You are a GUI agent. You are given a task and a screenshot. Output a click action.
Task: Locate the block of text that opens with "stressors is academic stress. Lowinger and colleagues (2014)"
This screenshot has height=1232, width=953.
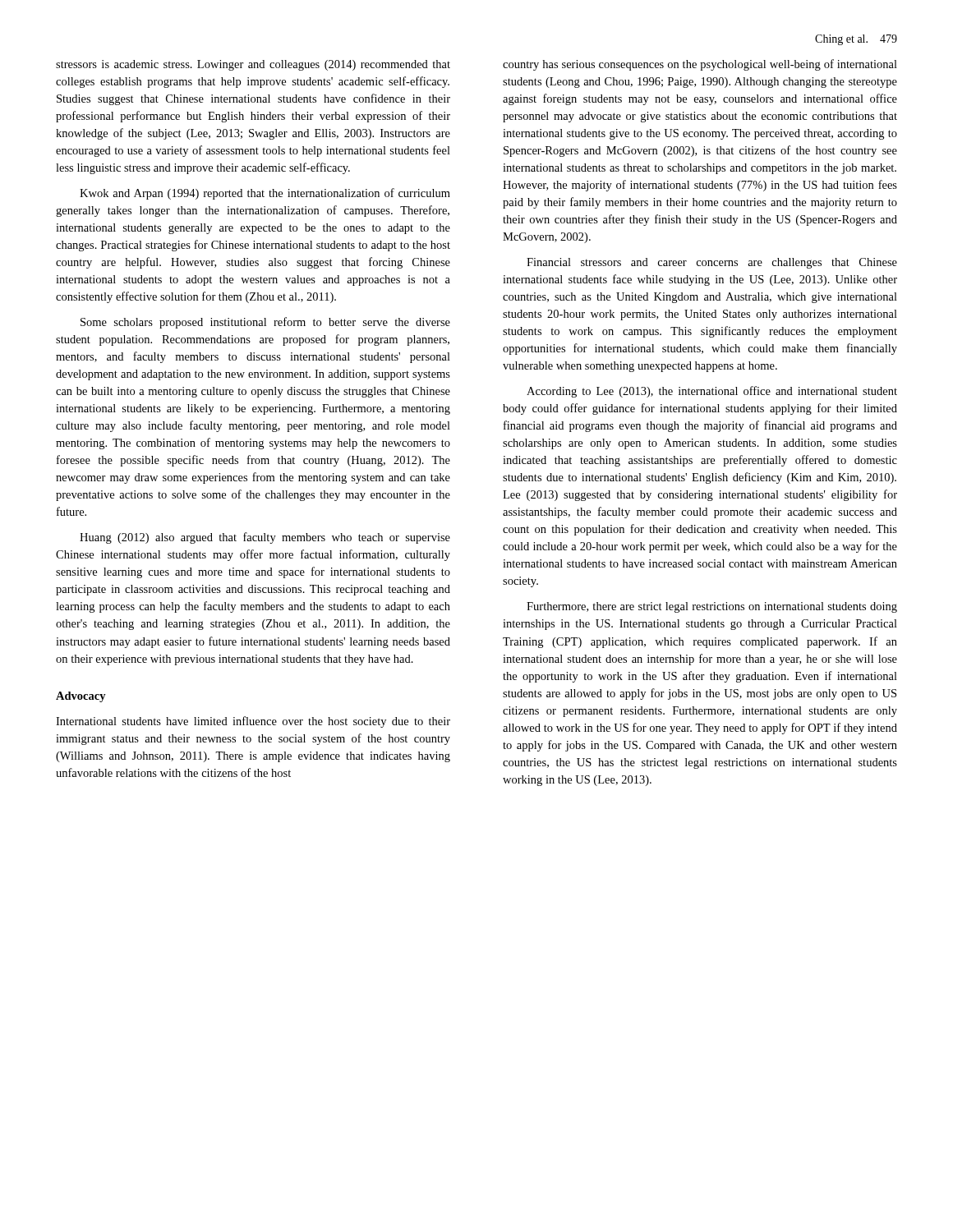pos(253,116)
